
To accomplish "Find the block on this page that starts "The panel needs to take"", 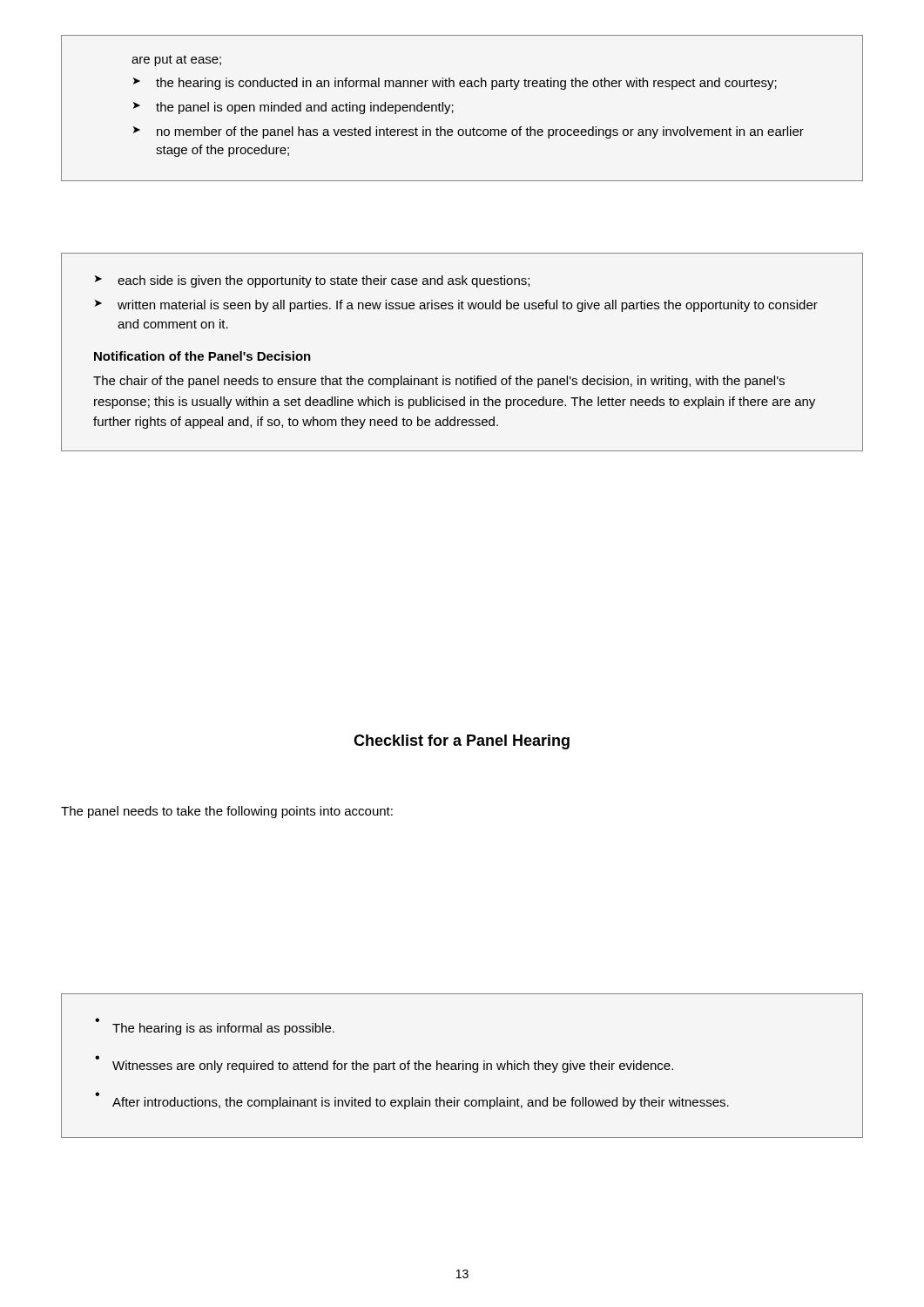I will point(227,811).
